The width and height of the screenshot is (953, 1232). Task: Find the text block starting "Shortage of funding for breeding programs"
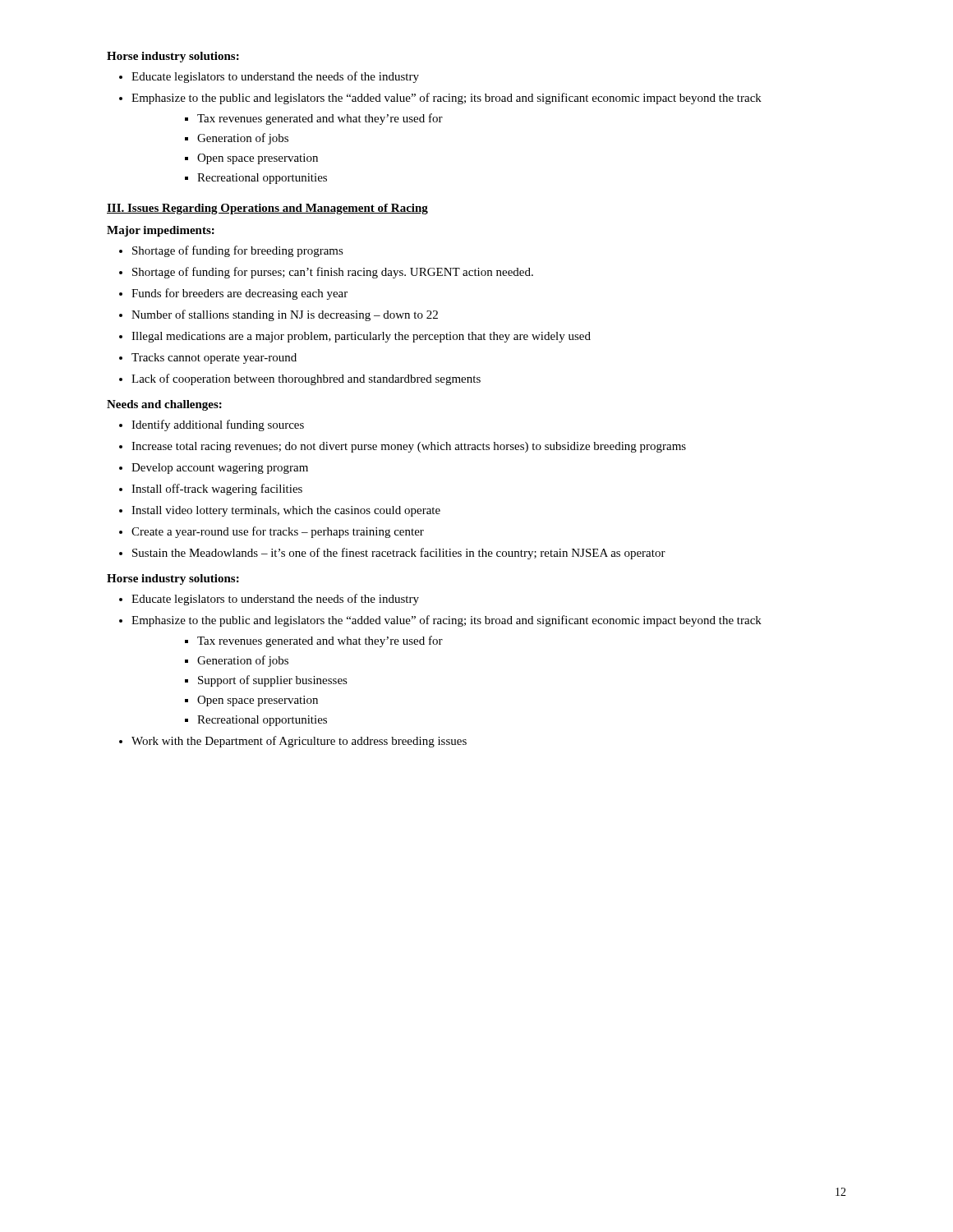[237, 251]
